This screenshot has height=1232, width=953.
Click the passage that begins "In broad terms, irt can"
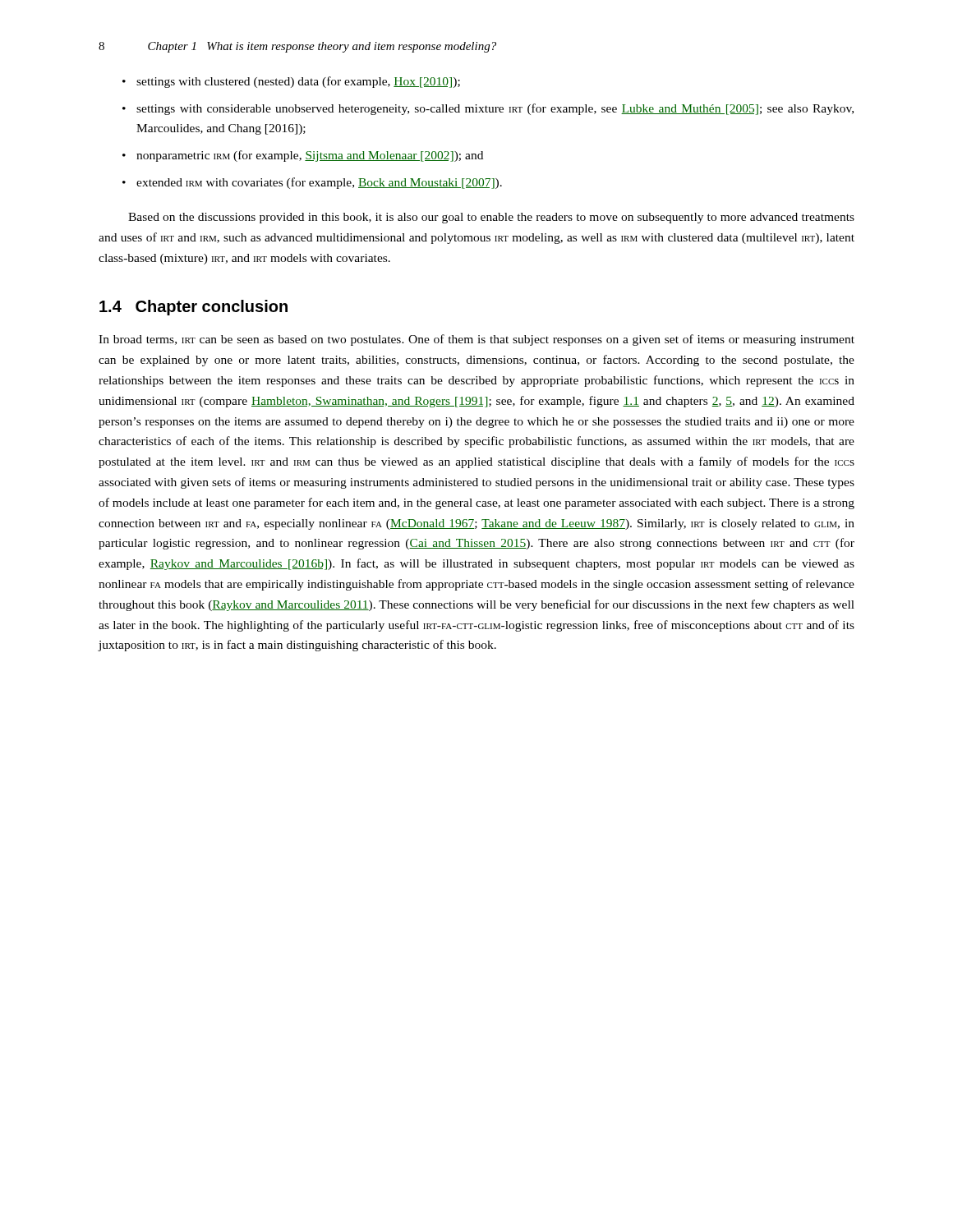[x=476, y=492]
